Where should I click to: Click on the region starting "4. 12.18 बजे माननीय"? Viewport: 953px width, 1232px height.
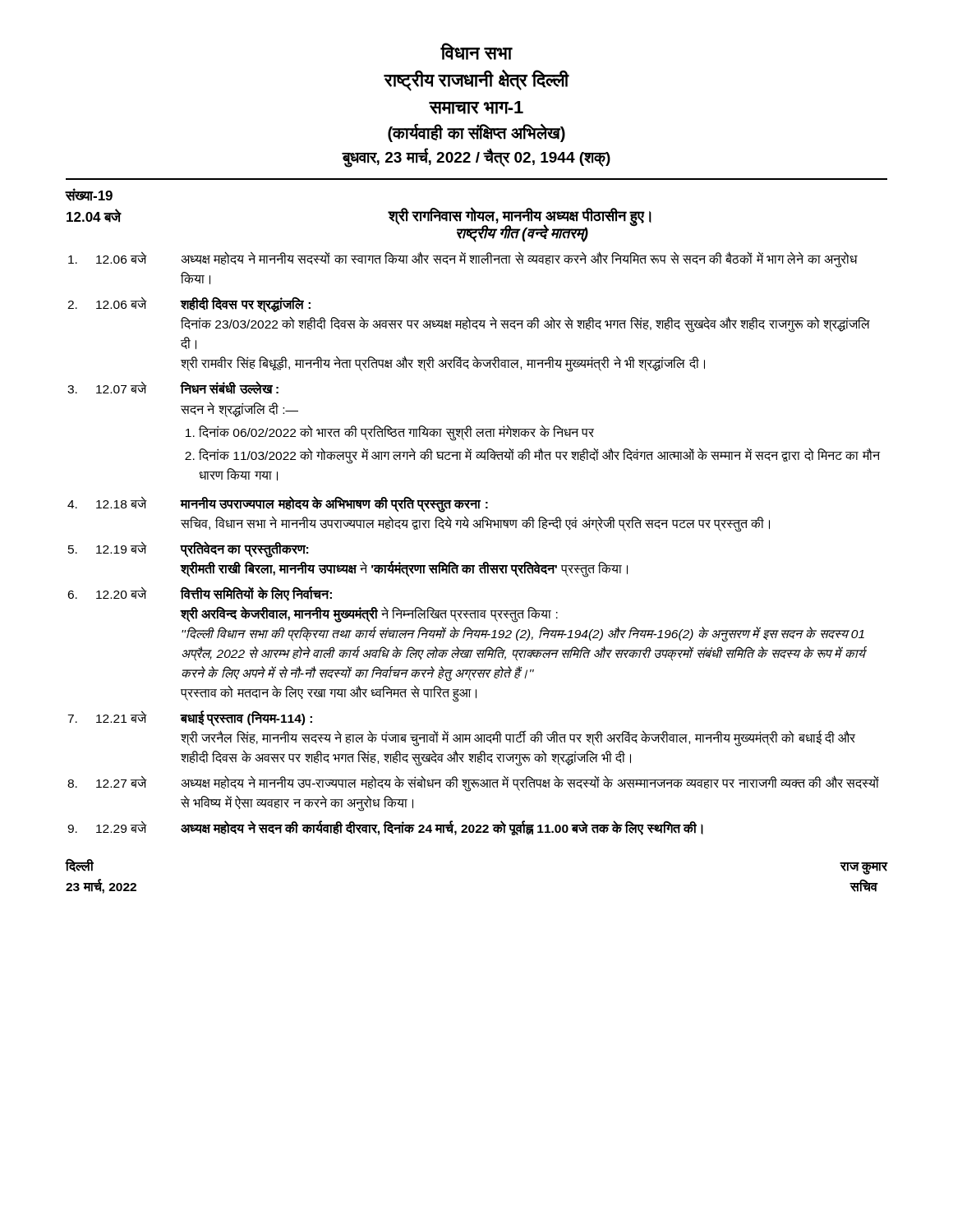pyautogui.click(x=476, y=514)
